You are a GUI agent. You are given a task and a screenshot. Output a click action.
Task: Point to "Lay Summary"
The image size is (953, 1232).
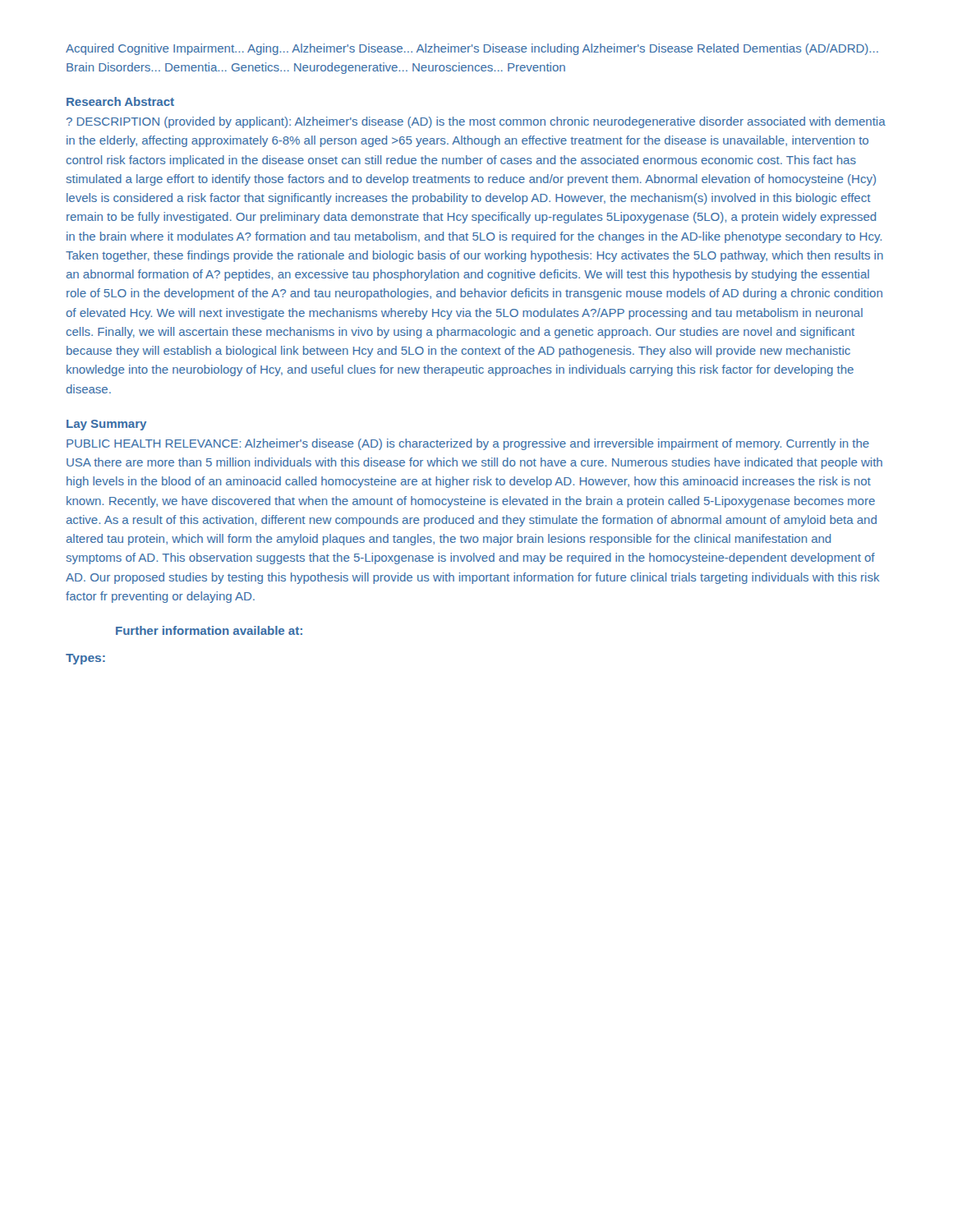pyautogui.click(x=106, y=423)
